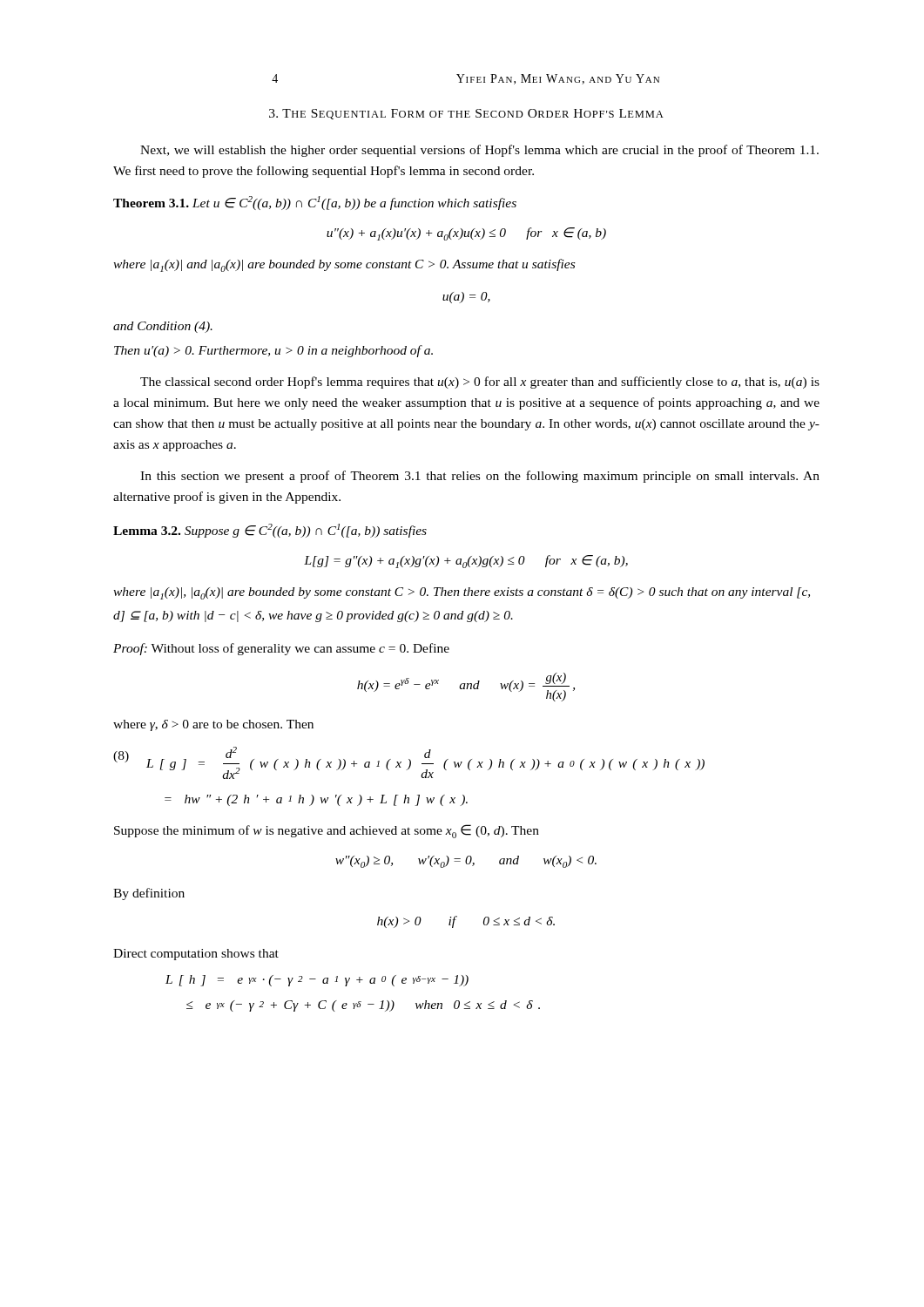This screenshot has width=924, height=1307.
Task: Click on the text block with the text "Proof: Without loss"
Action: tap(466, 686)
